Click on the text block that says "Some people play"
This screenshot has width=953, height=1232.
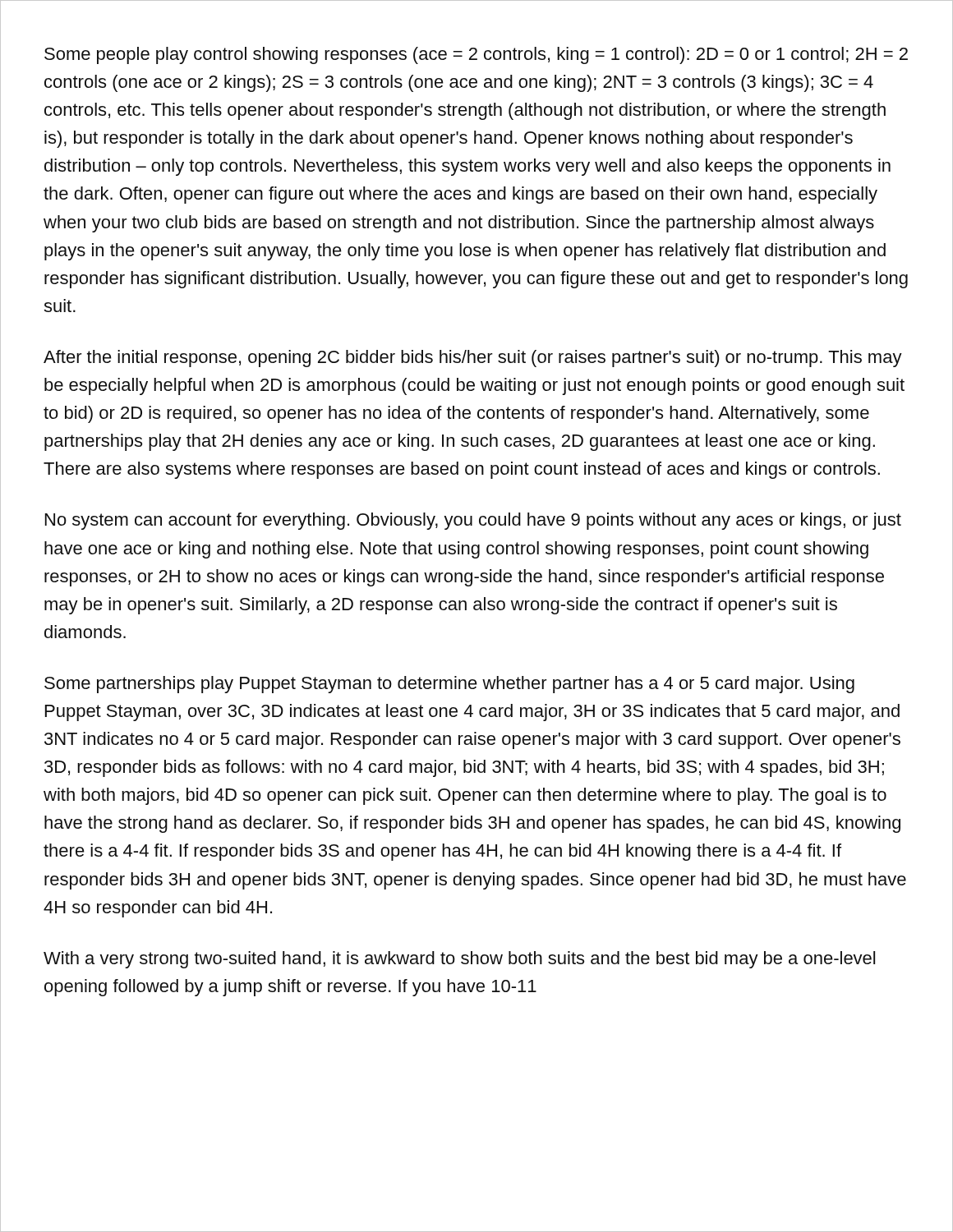[476, 180]
